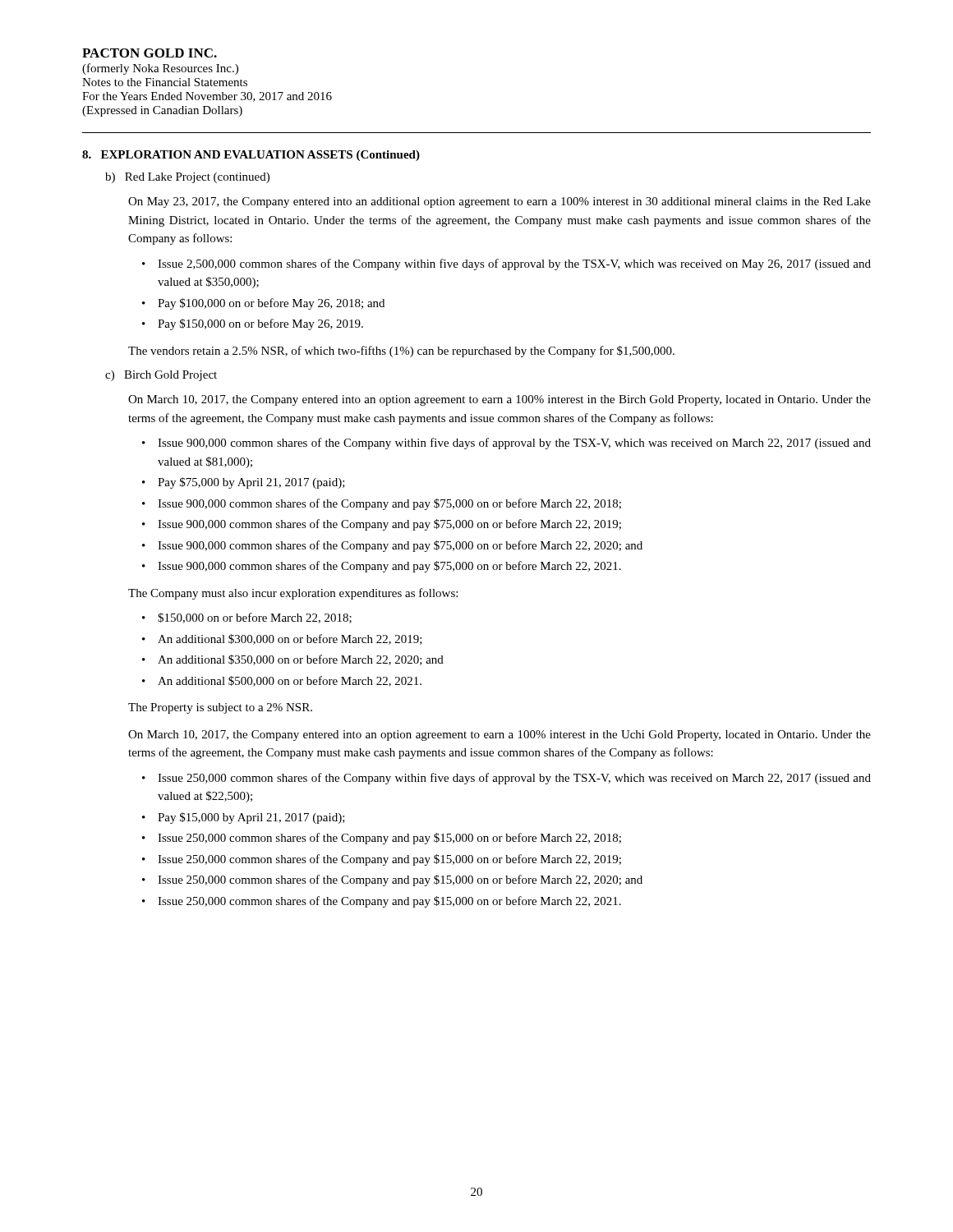Find the block on this page that starts "An additional $300,000 on or before"
Image resolution: width=953 pixels, height=1232 pixels.
pyautogui.click(x=290, y=639)
